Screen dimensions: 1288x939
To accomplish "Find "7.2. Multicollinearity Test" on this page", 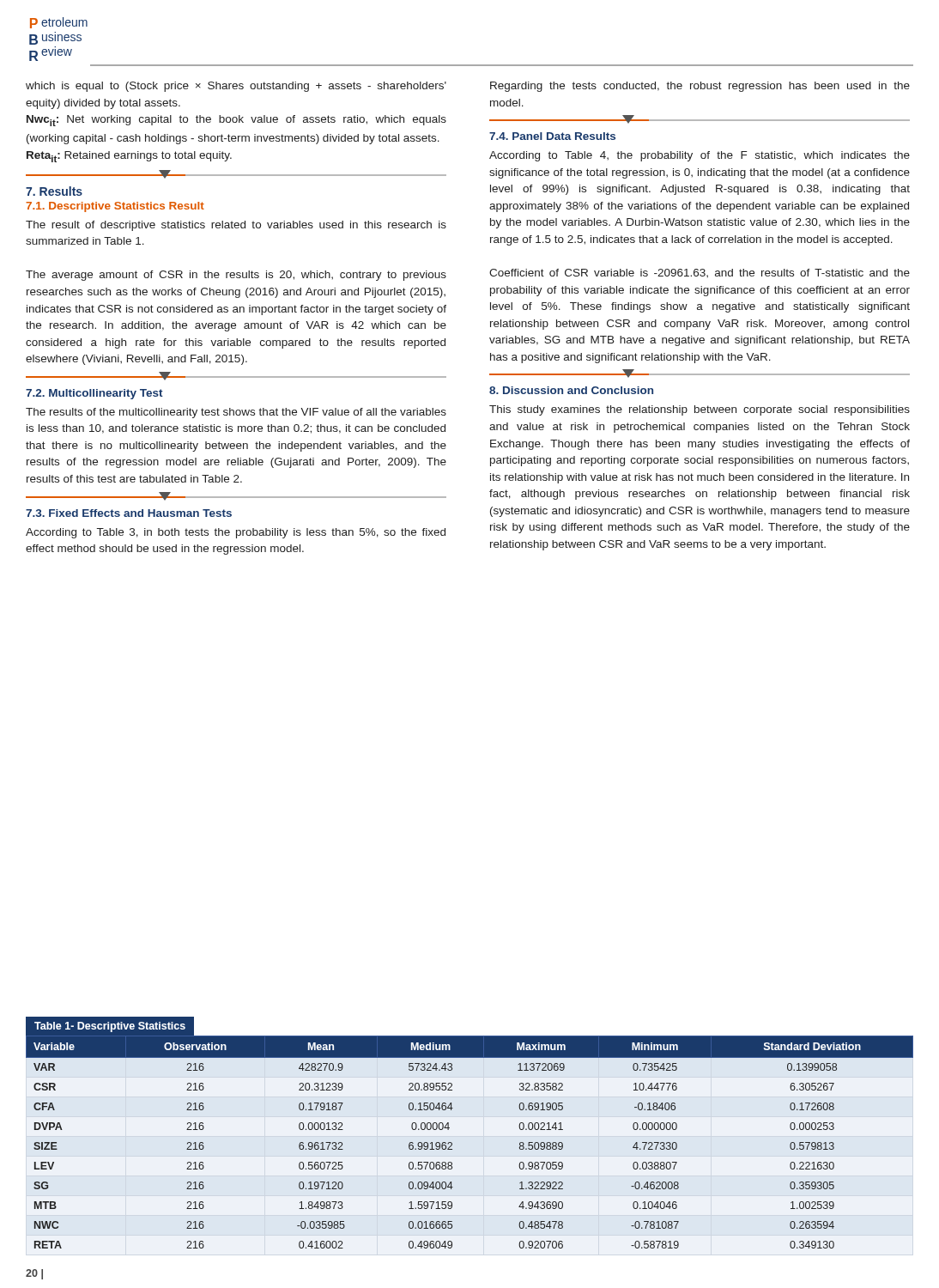I will (x=94, y=393).
